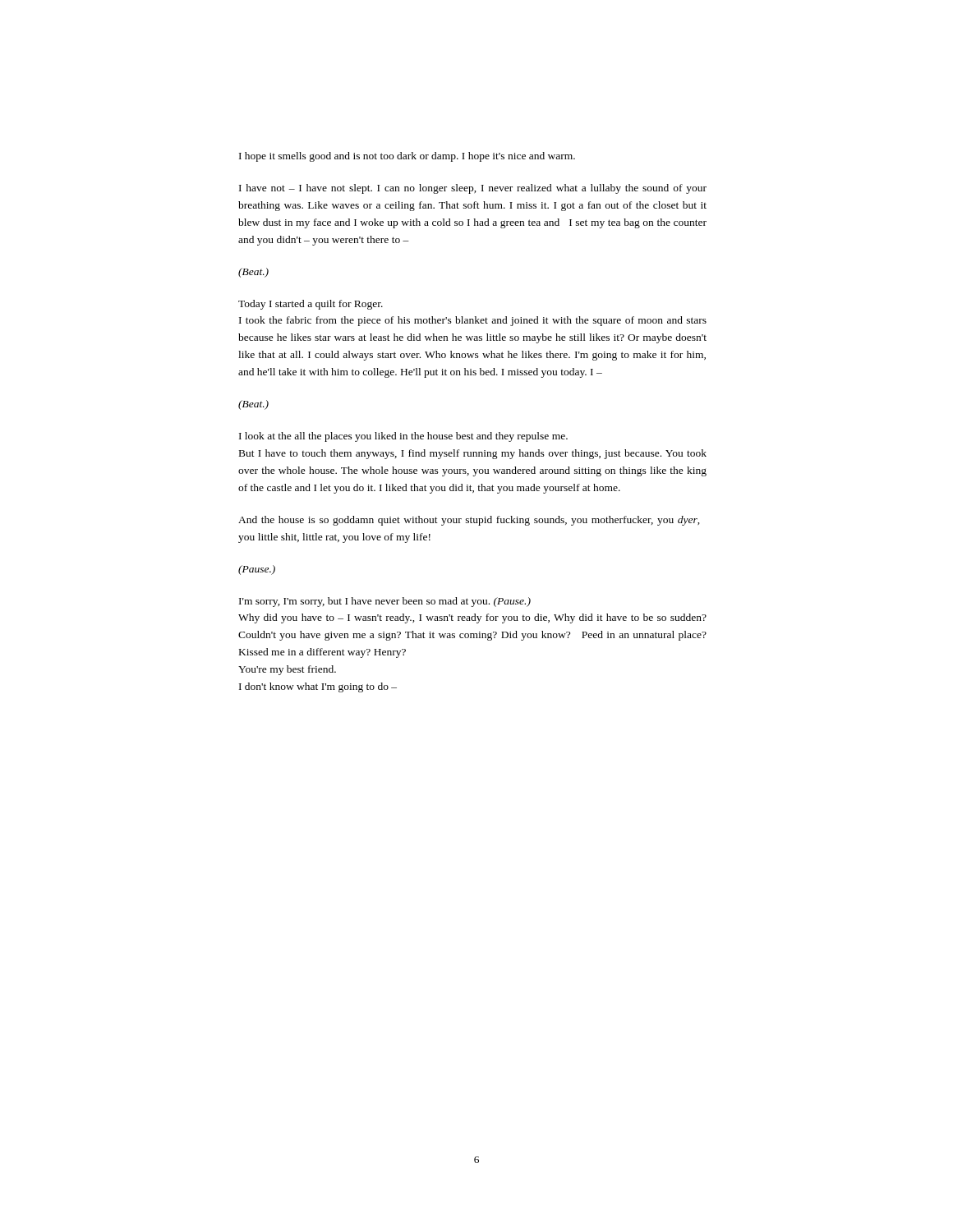Find the block starting "I hope it smells good and"
Image resolution: width=953 pixels, height=1232 pixels.
coord(407,156)
